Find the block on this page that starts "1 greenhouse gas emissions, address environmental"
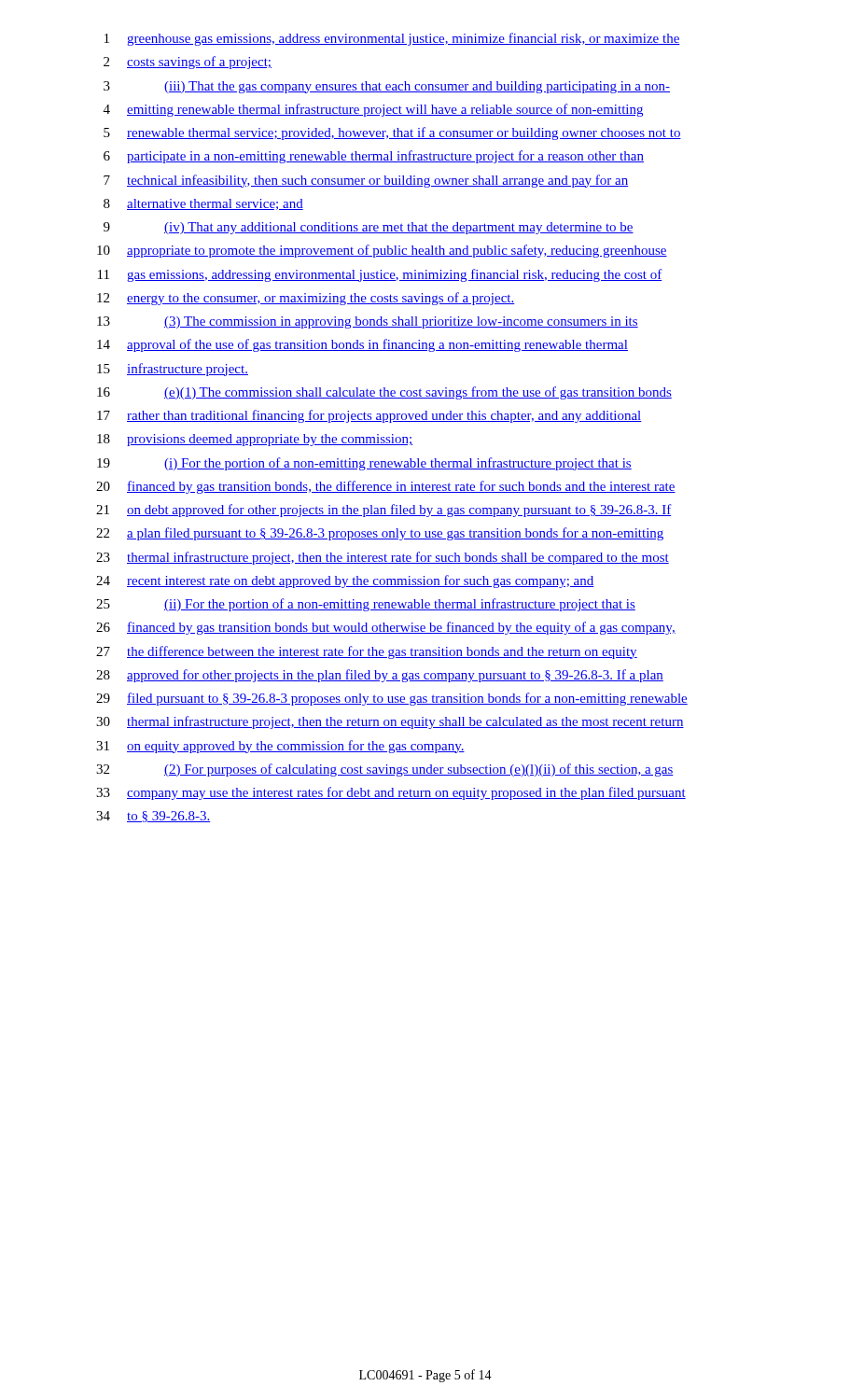 pyautogui.click(x=434, y=39)
